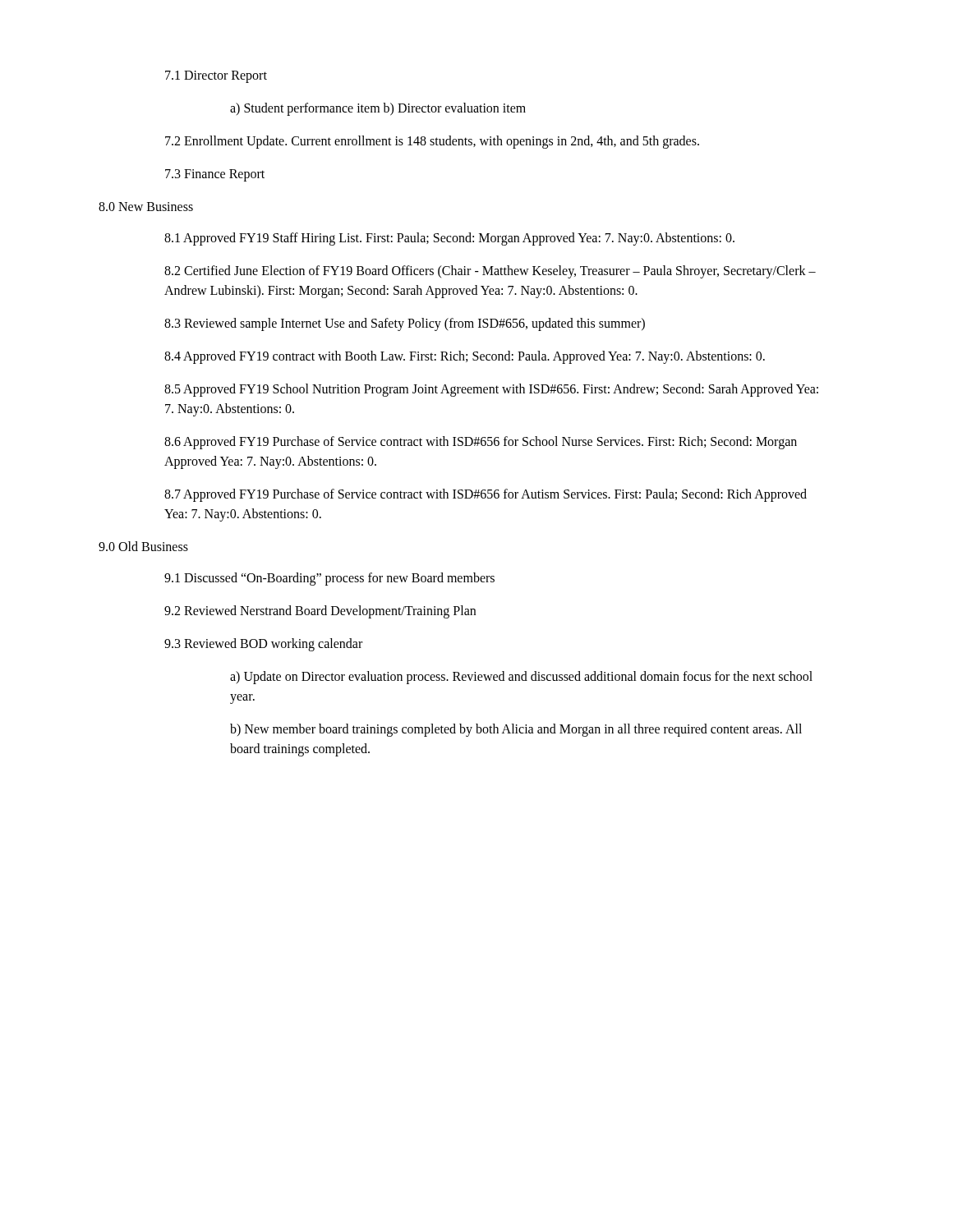This screenshot has width=953, height=1232.
Task: Where does it say "7.1 Director Report"?
Action: pyautogui.click(x=216, y=75)
